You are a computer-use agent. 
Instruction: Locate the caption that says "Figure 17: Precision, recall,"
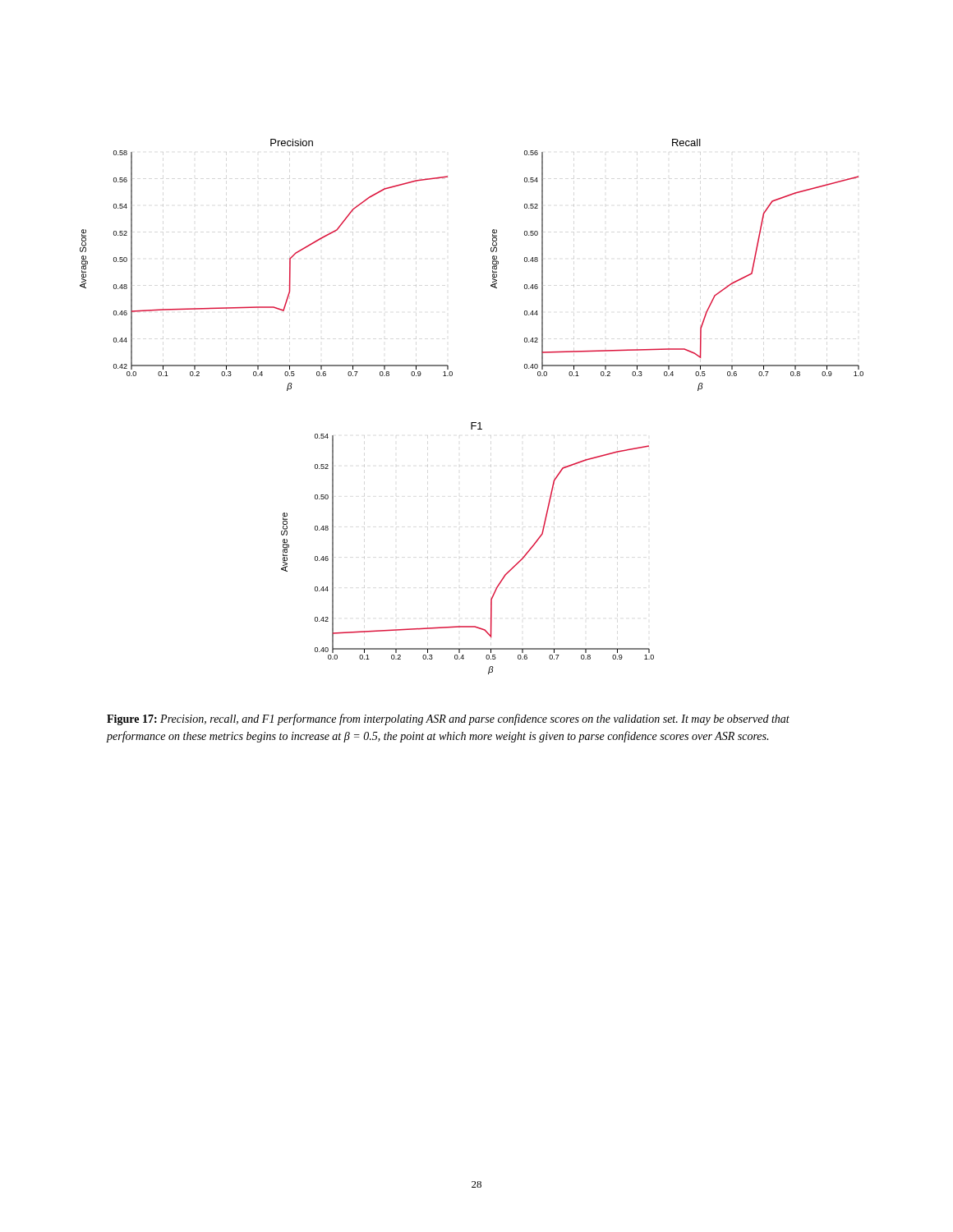(x=468, y=728)
